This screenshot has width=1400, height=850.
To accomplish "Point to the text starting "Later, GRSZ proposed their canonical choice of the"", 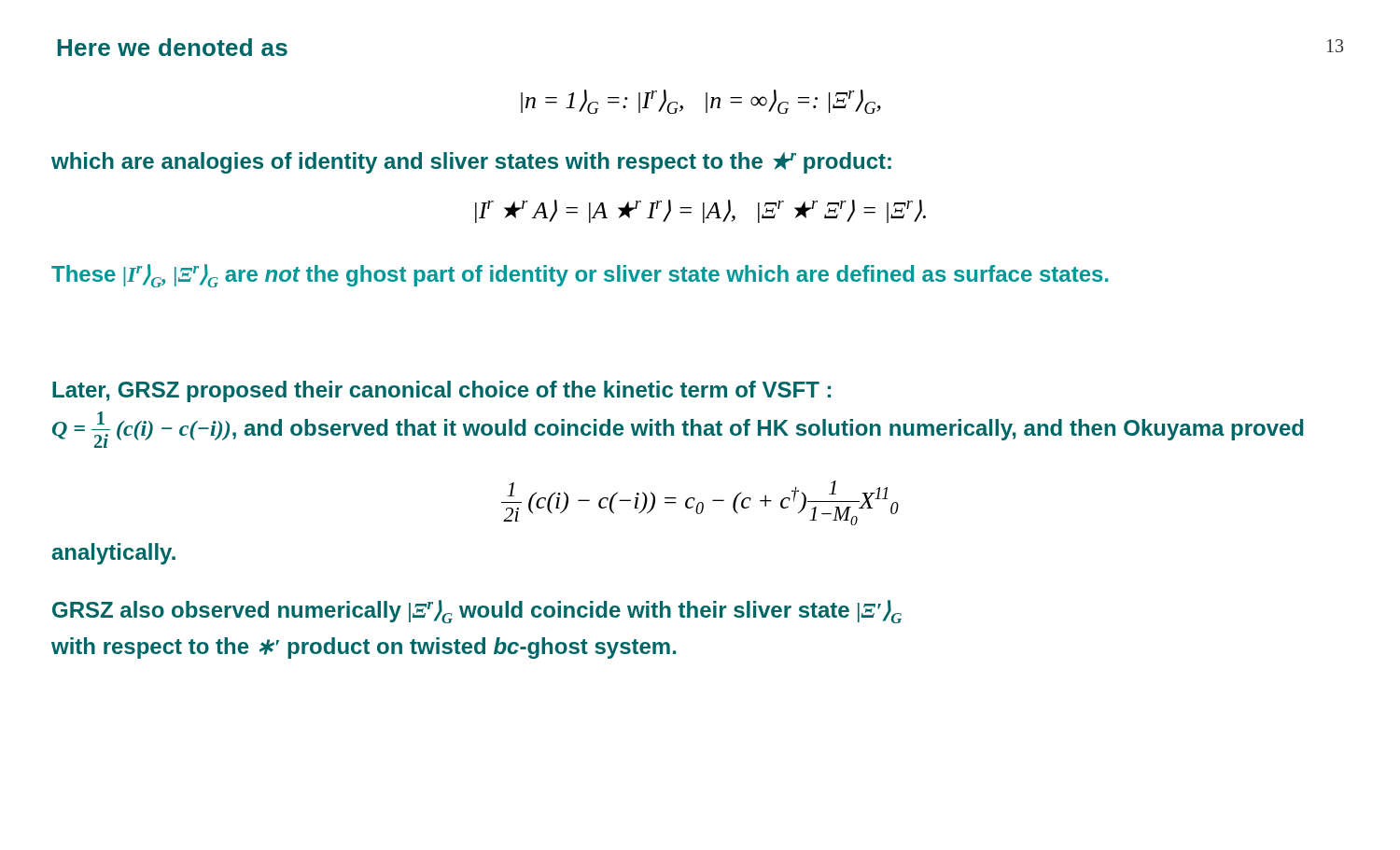I will tap(678, 415).
